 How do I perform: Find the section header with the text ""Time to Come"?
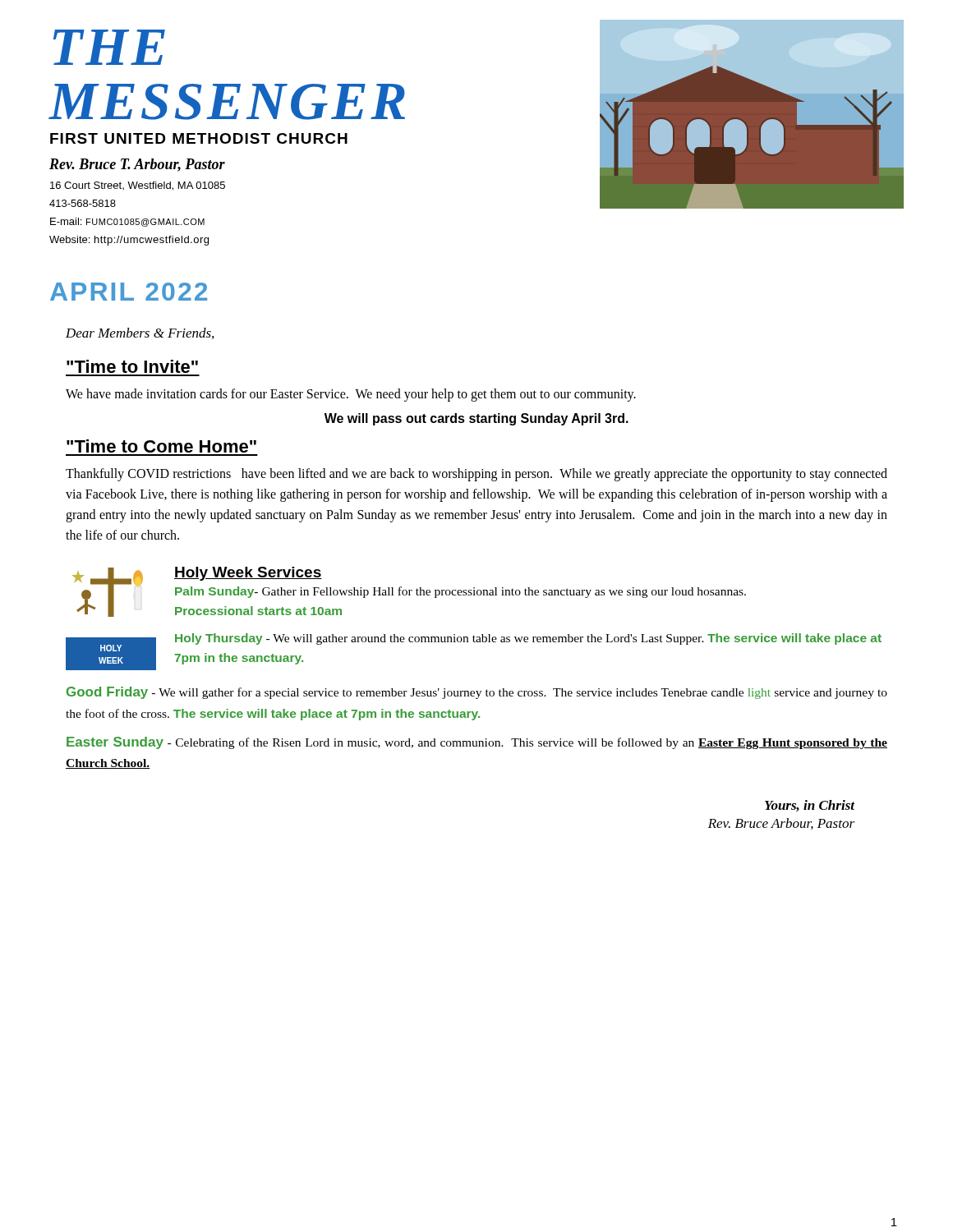coord(162,447)
